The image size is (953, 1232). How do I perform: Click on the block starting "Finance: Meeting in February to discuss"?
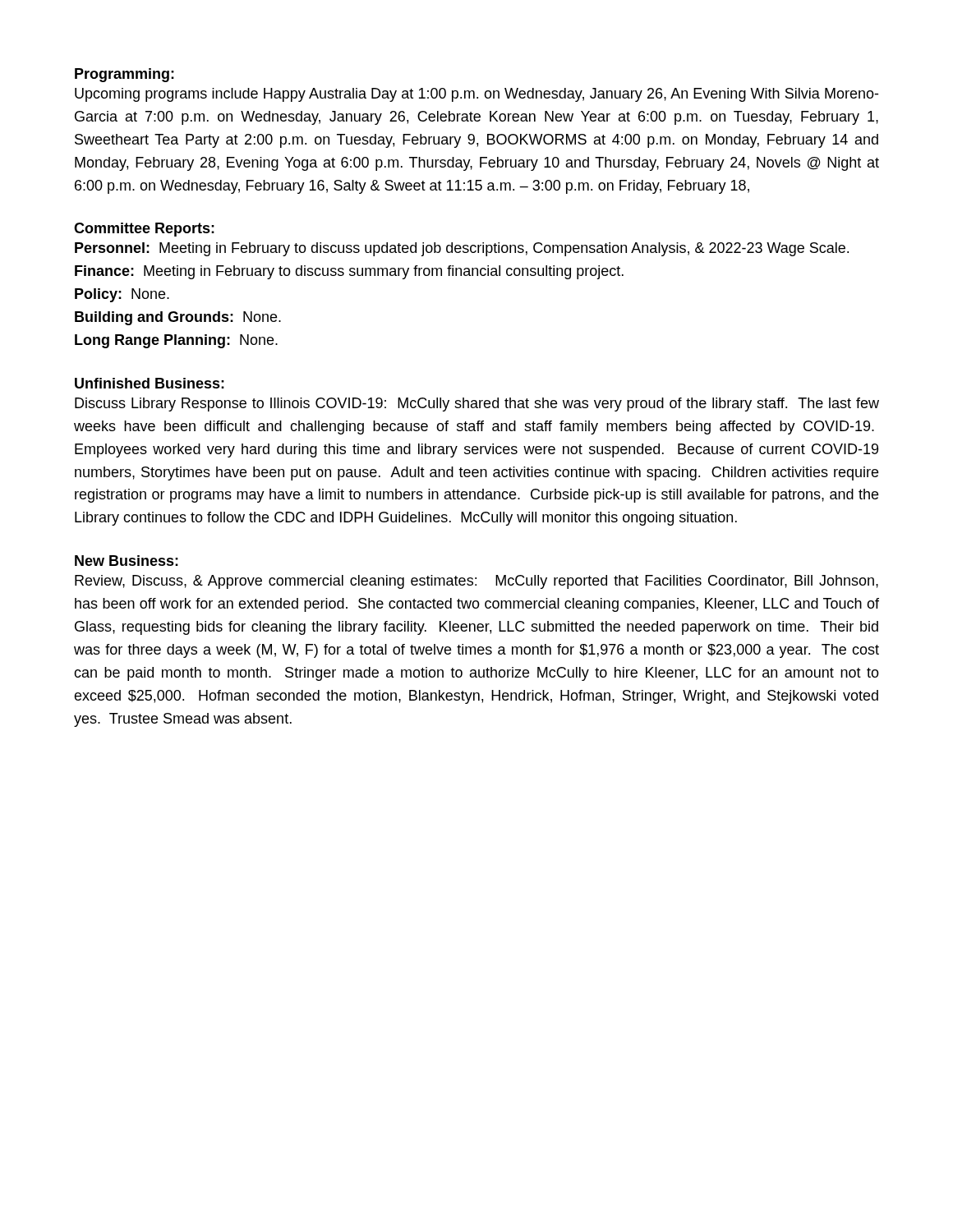(349, 271)
